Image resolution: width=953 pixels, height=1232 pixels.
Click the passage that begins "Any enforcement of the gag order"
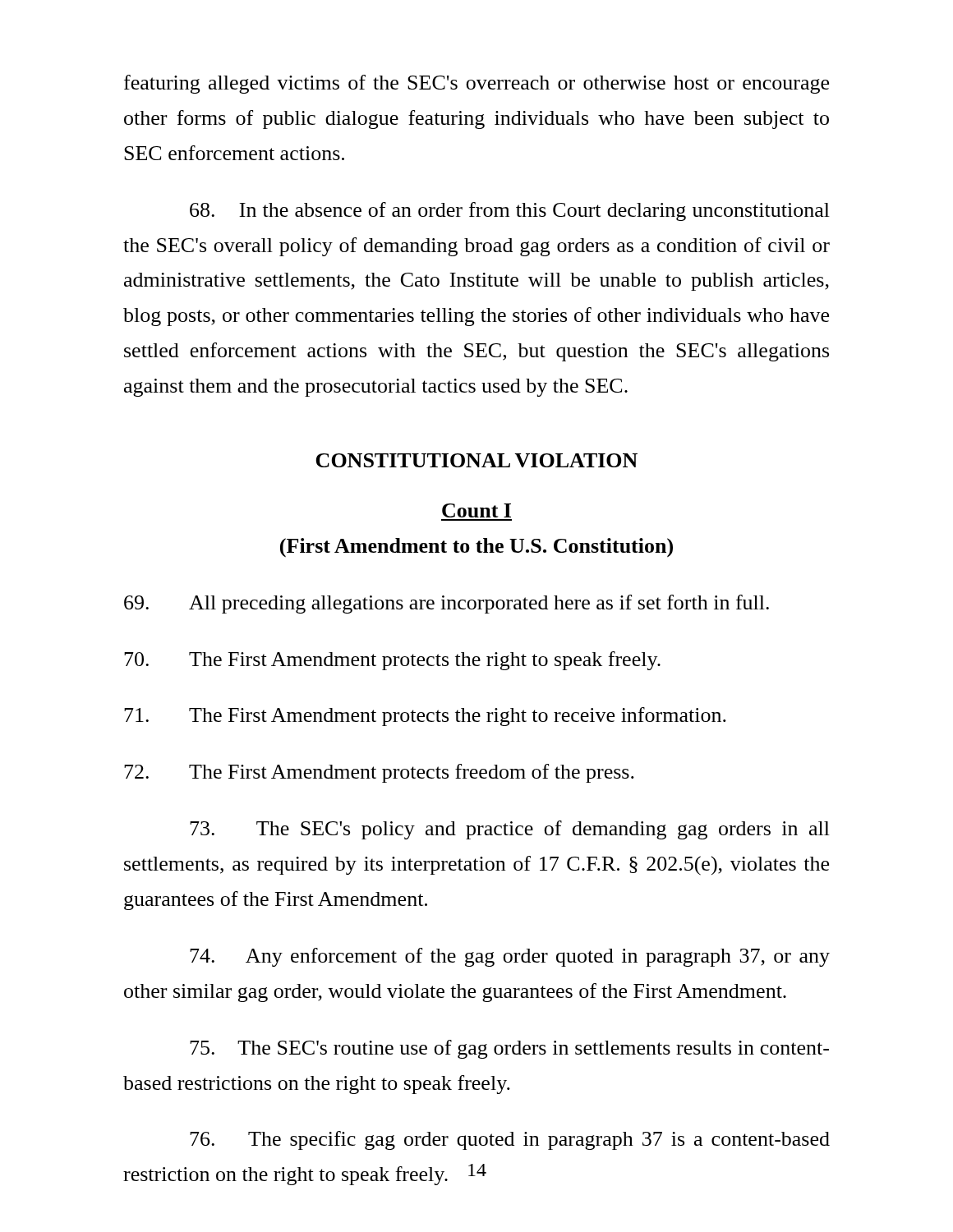tap(476, 974)
